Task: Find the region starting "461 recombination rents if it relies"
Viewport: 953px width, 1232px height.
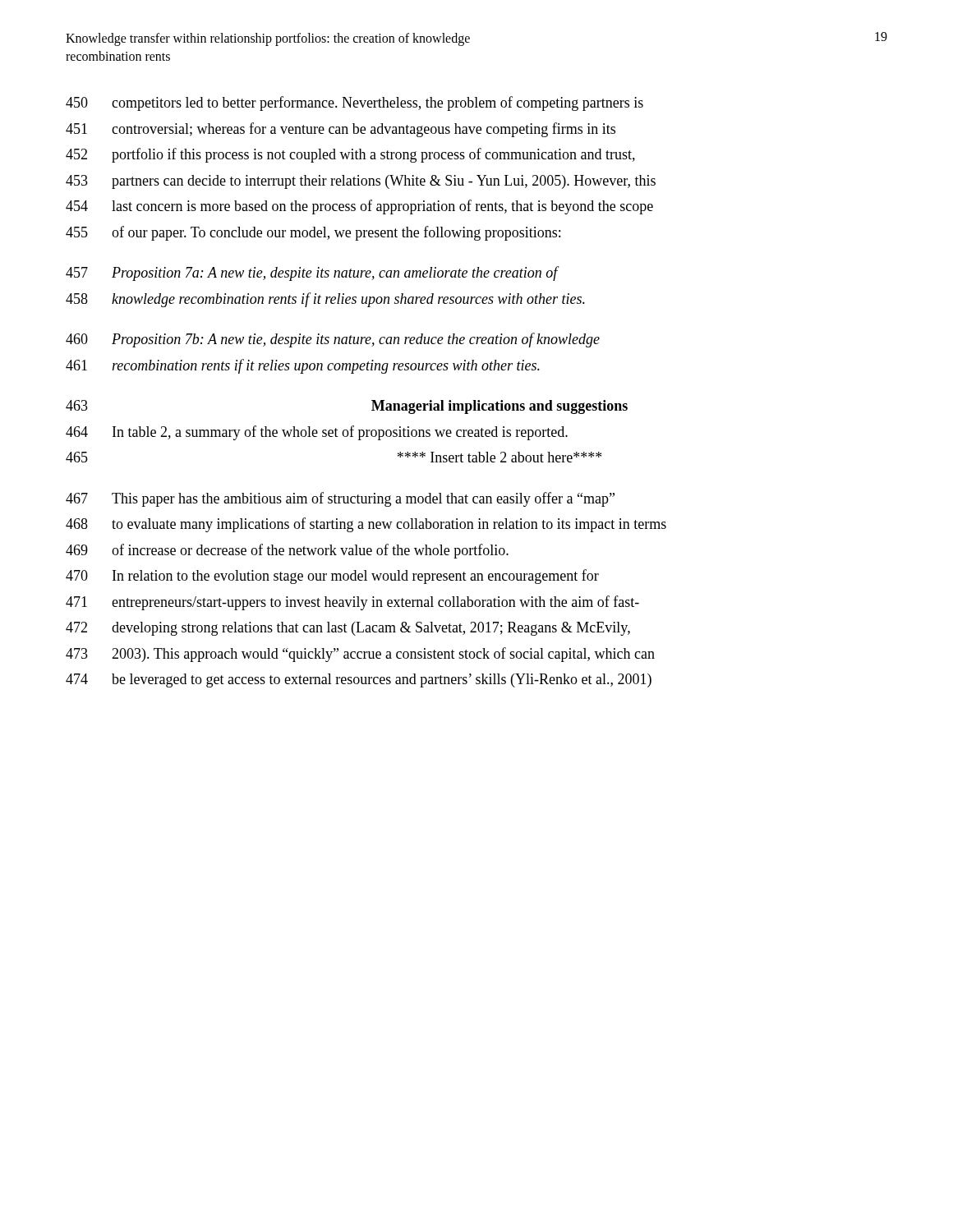Action: tap(476, 366)
